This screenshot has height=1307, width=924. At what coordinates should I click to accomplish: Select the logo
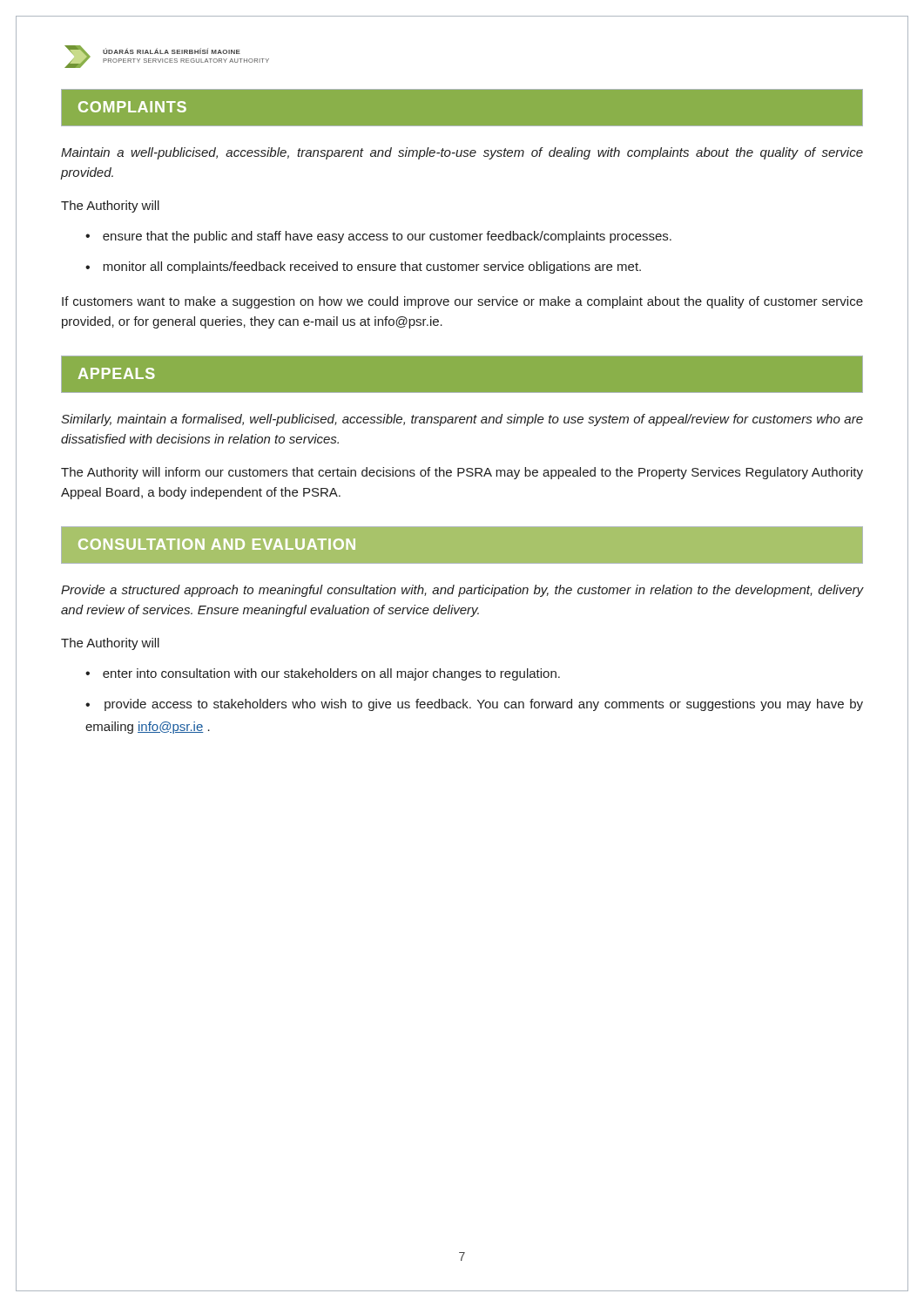pos(462,57)
